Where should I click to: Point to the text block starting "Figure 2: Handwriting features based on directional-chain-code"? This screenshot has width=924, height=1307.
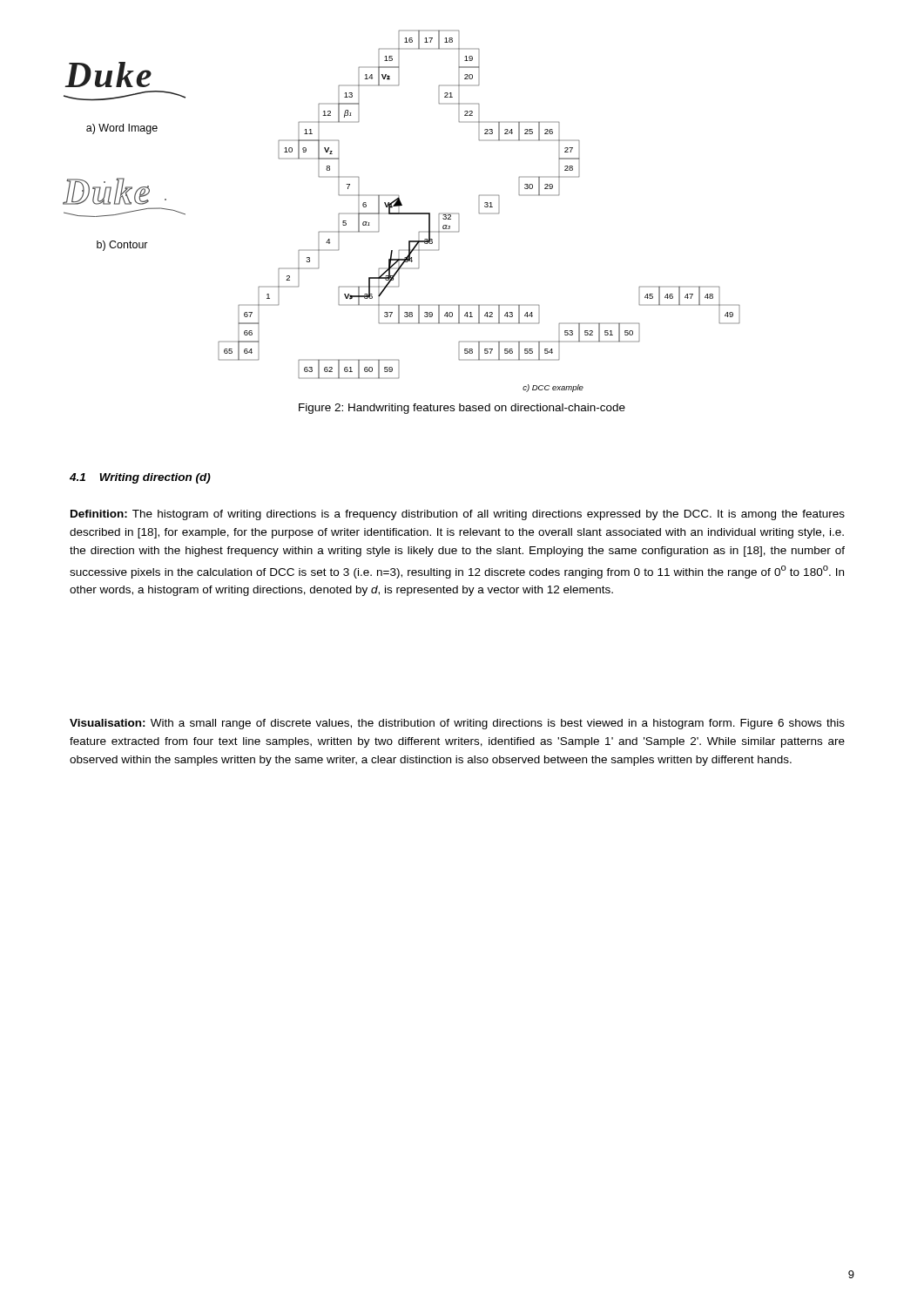(x=462, y=407)
